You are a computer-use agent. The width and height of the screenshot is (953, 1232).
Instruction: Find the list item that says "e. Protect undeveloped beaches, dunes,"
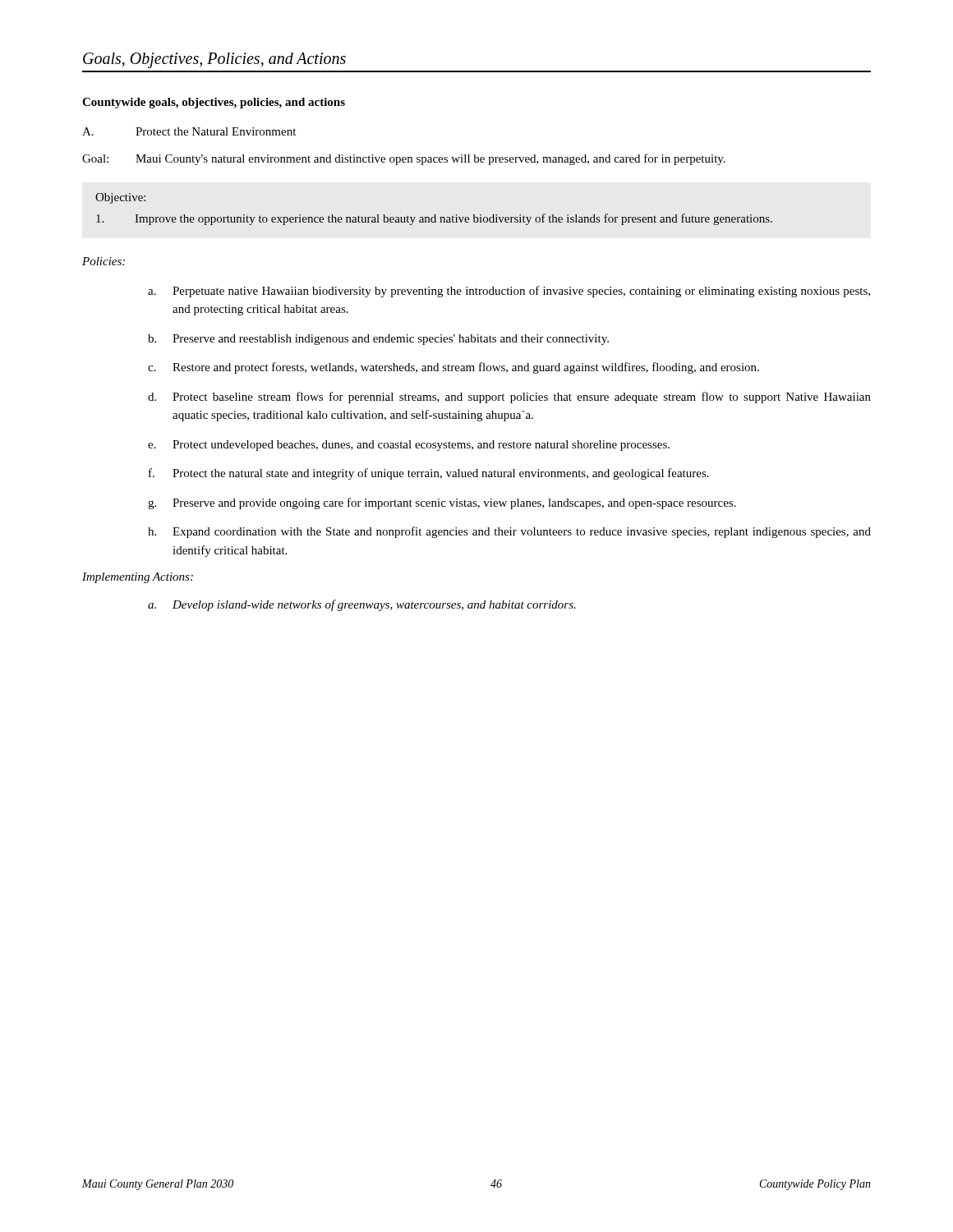509,444
